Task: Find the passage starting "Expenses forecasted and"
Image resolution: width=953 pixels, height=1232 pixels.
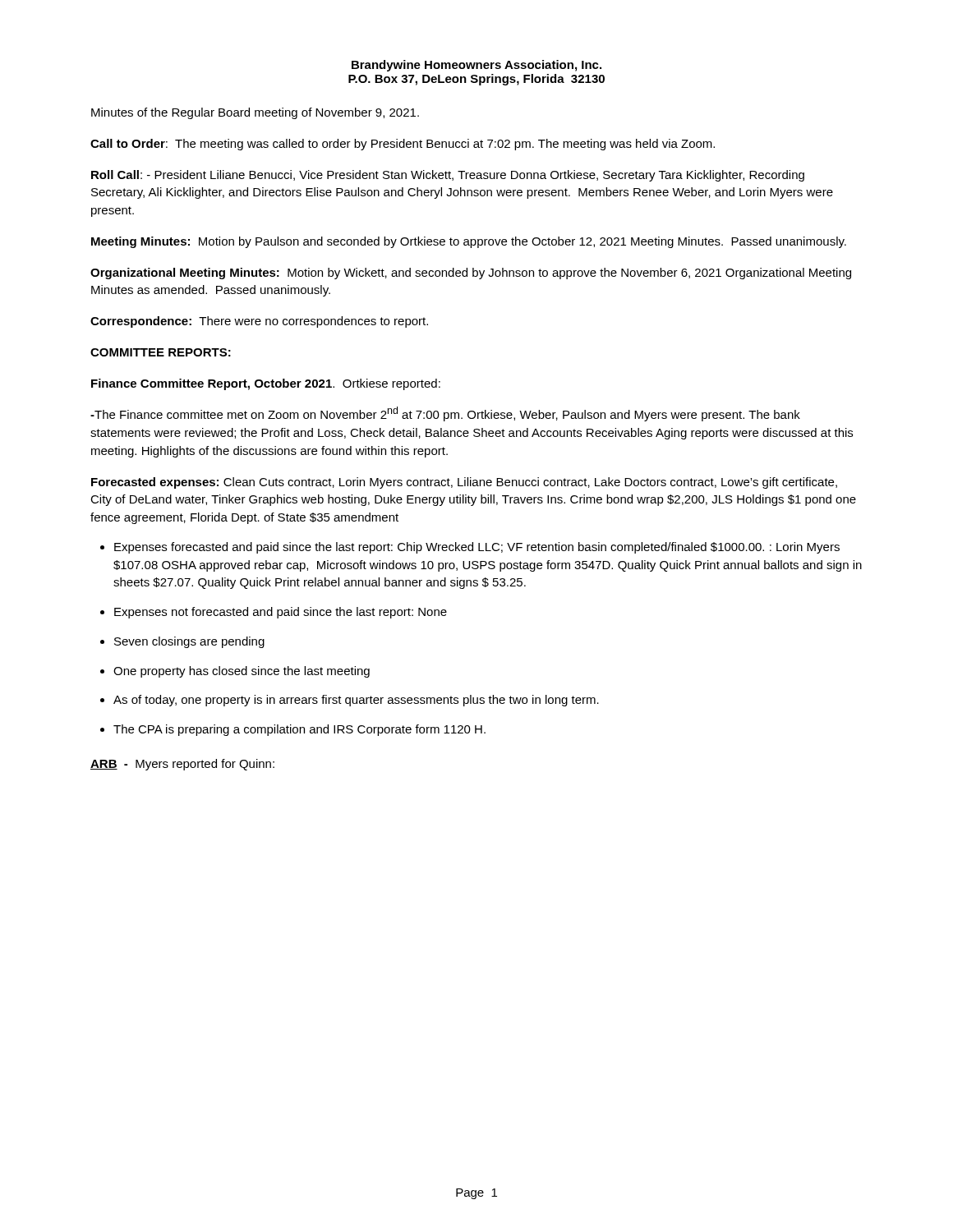Action: coord(488,565)
